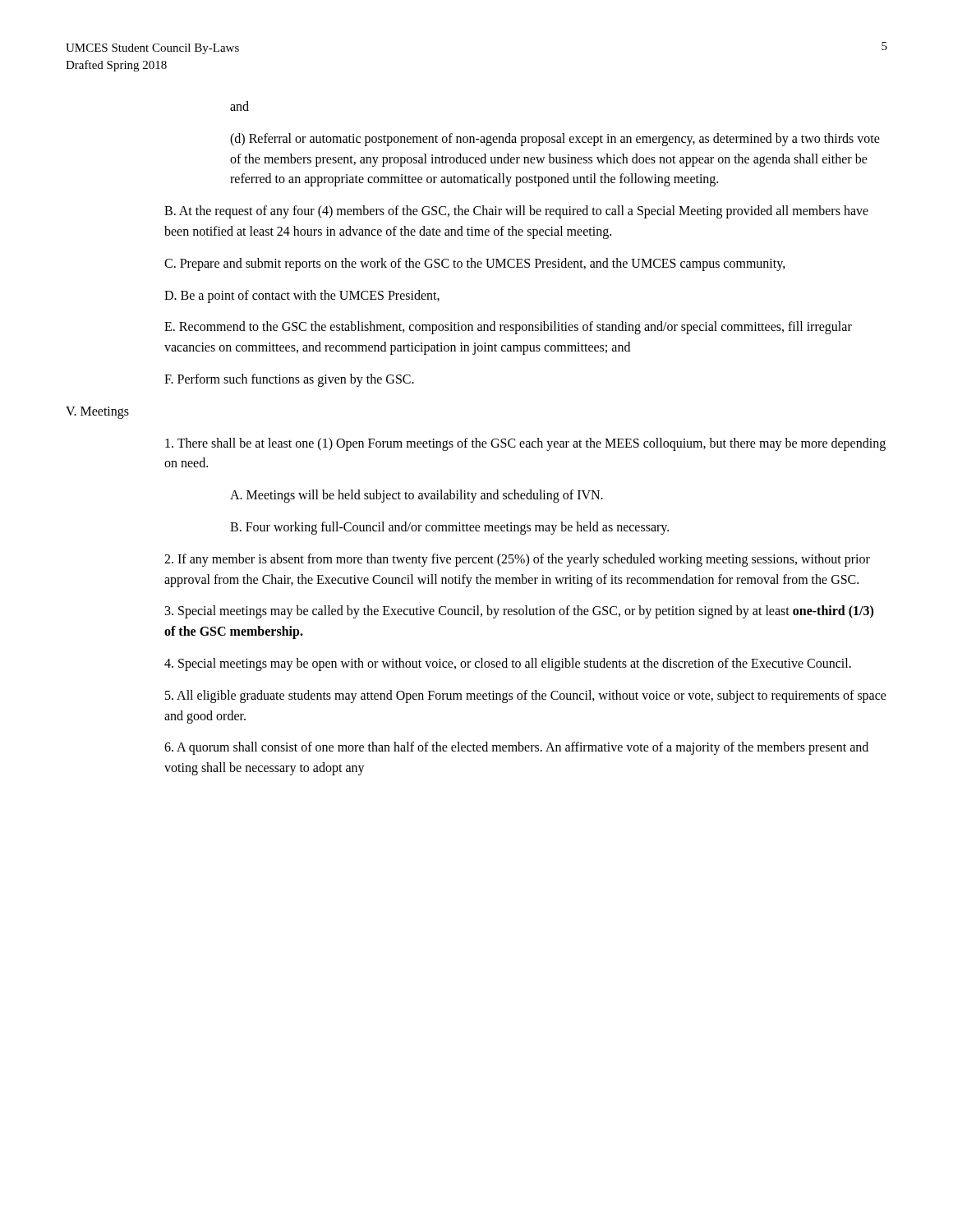Find the text block that reads "There shall be"
Image resolution: width=953 pixels, height=1232 pixels.
point(525,453)
